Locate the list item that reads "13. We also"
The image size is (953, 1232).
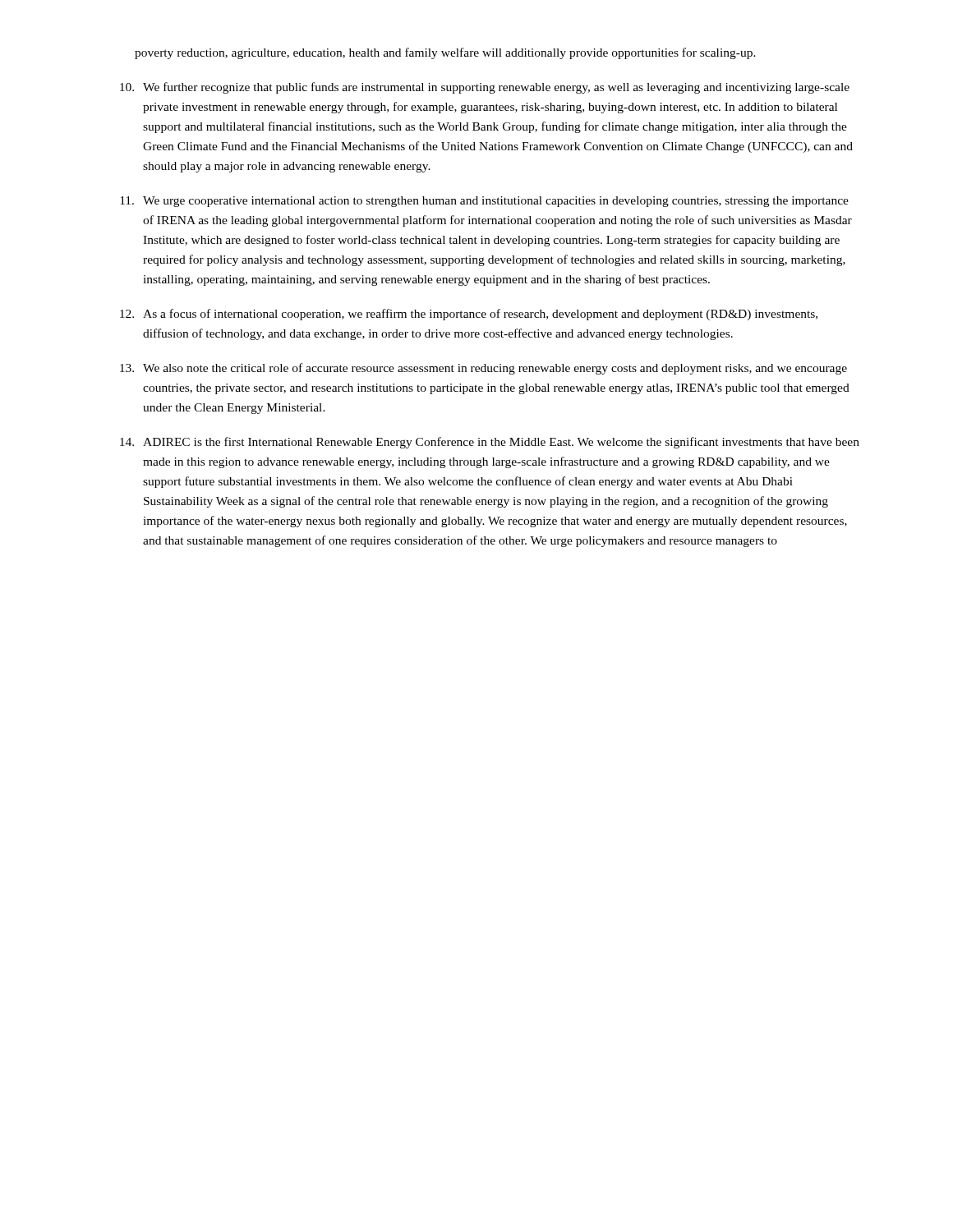pyautogui.click(x=476, y=388)
